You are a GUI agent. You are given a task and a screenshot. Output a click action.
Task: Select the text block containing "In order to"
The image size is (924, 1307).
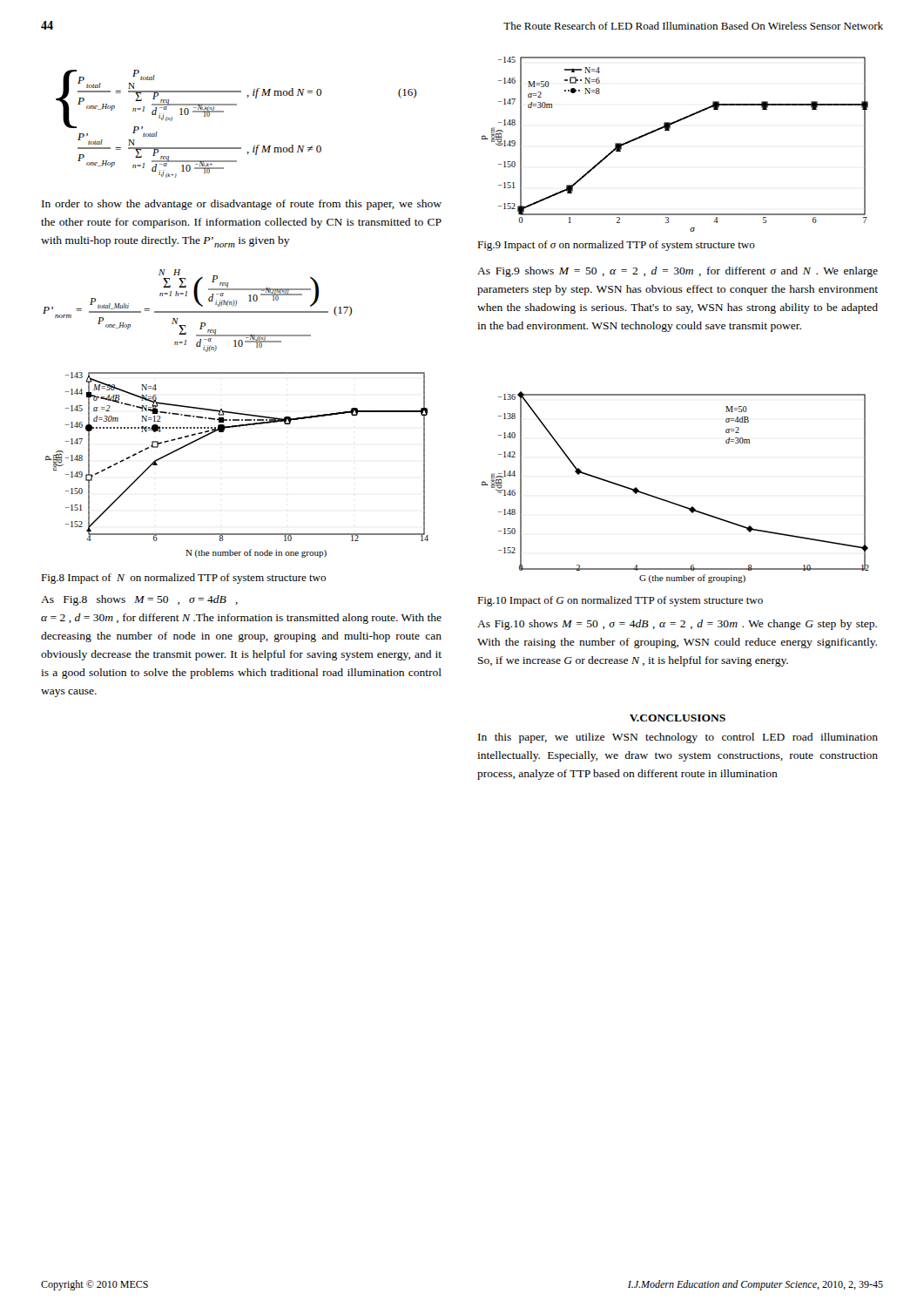[241, 223]
